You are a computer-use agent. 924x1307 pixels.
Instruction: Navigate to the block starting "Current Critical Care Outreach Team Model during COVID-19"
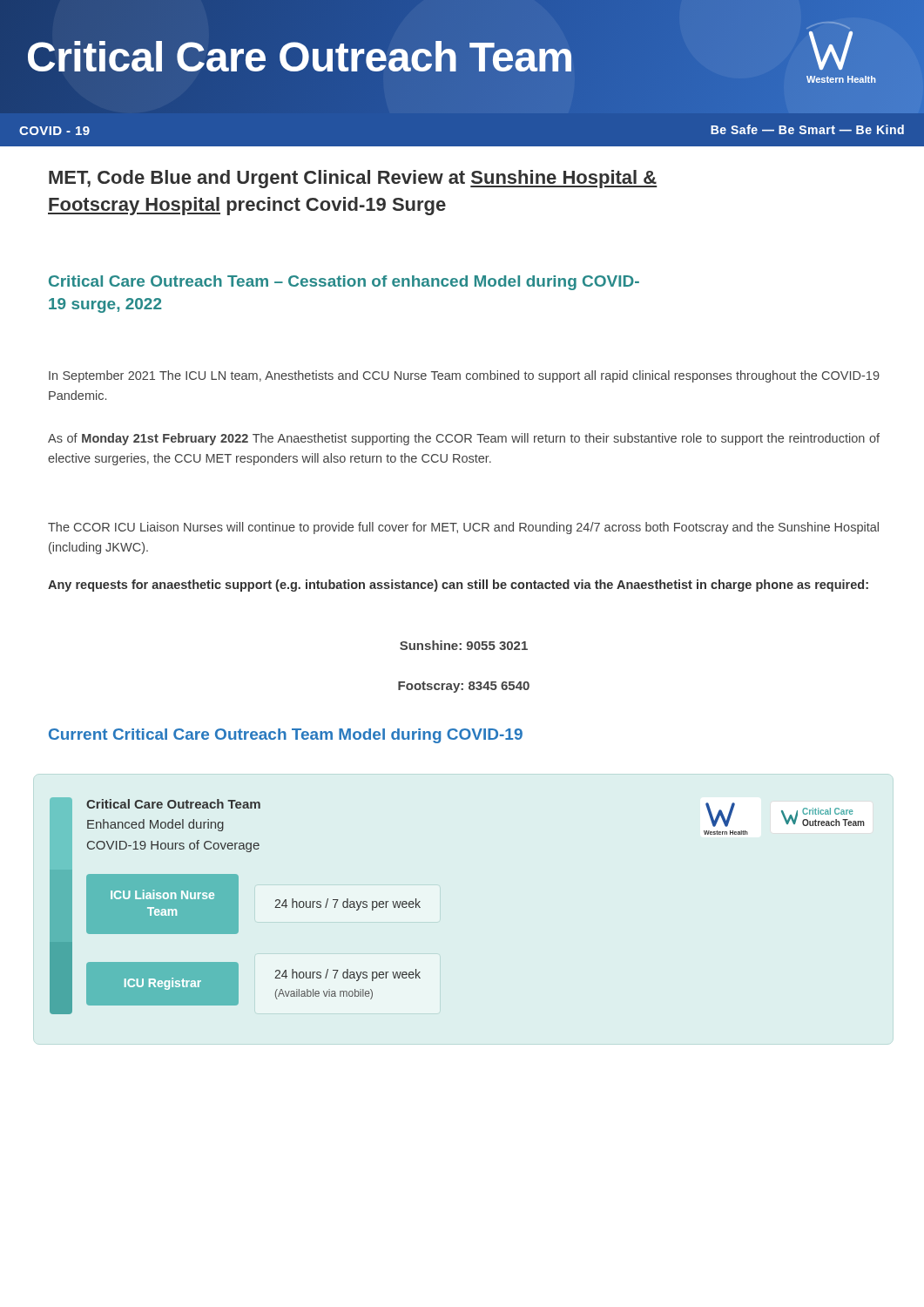[x=464, y=735]
